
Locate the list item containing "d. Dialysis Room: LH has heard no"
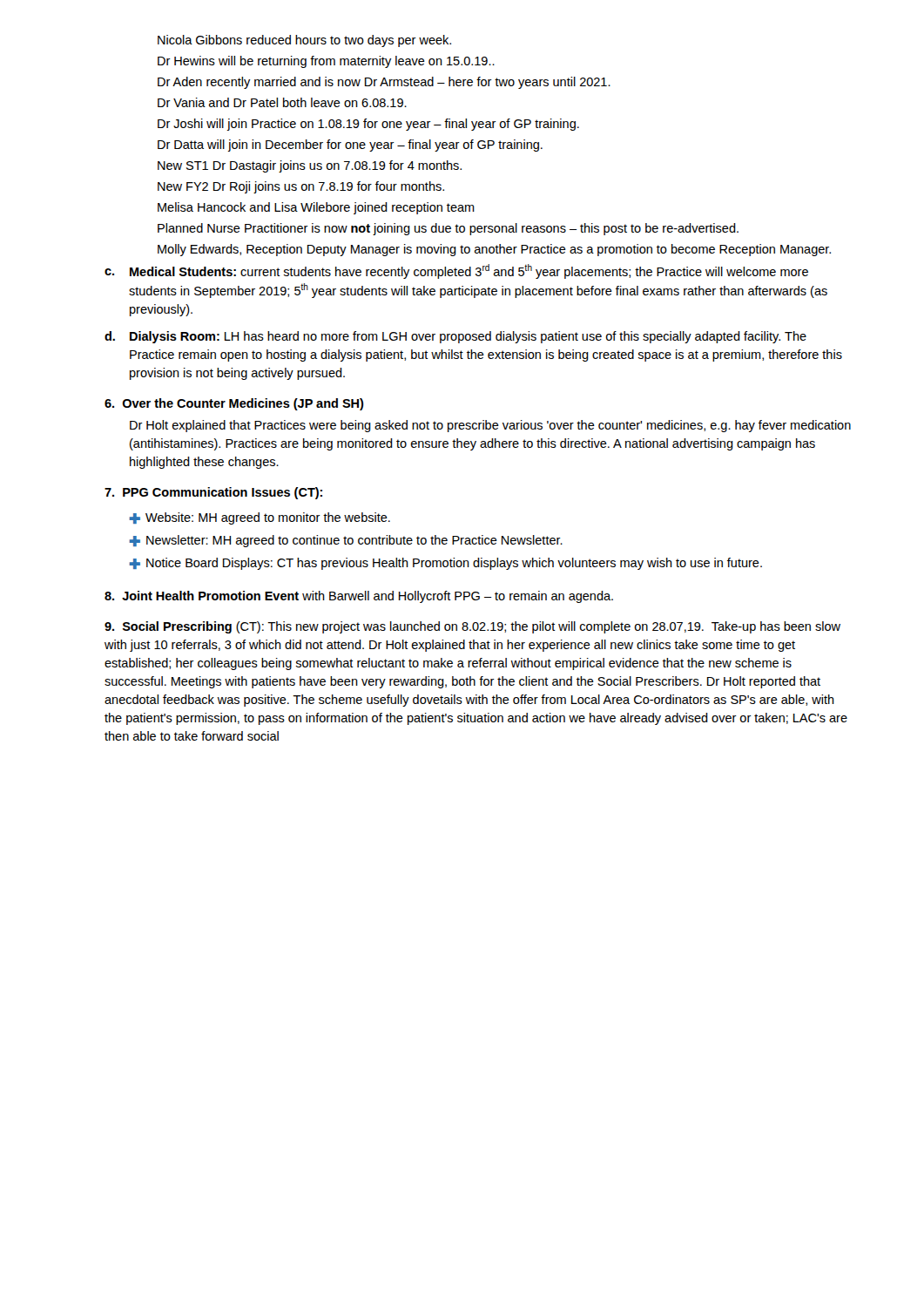[x=479, y=355]
